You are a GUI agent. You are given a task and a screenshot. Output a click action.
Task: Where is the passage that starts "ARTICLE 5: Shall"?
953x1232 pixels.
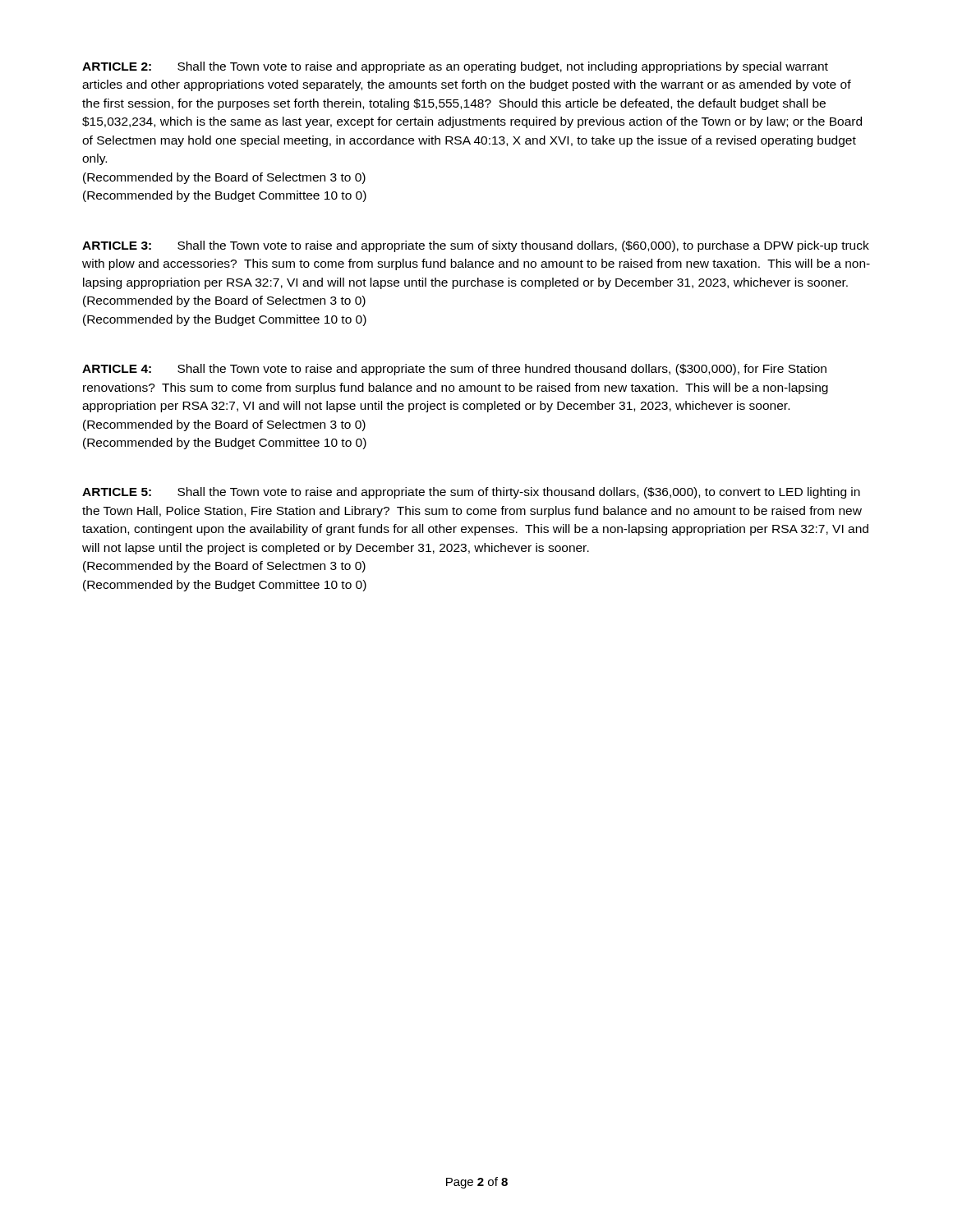coord(476,539)
